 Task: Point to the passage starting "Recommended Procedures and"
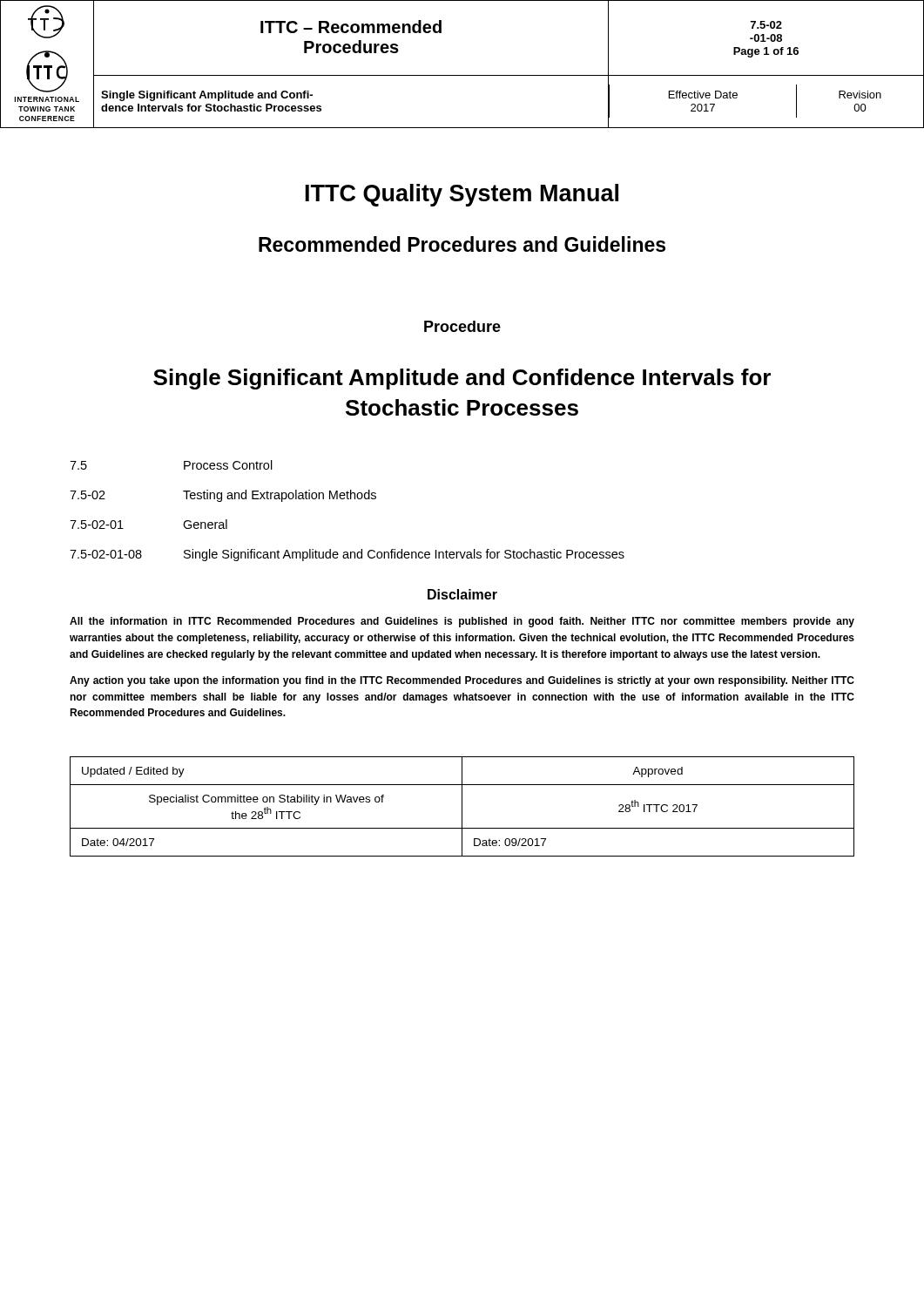click(x=462, y=245)
